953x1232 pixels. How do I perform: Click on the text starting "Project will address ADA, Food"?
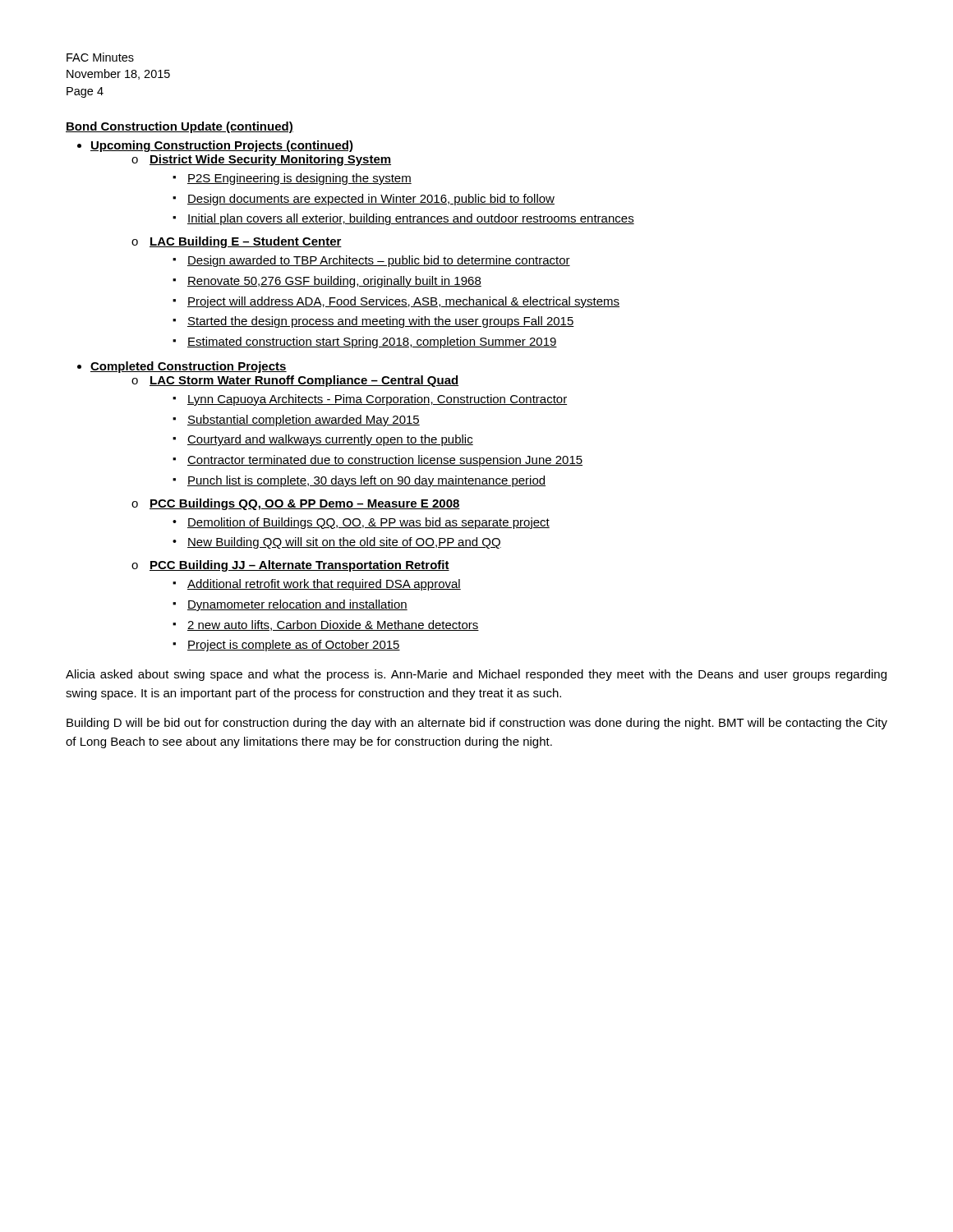(403, 301)
